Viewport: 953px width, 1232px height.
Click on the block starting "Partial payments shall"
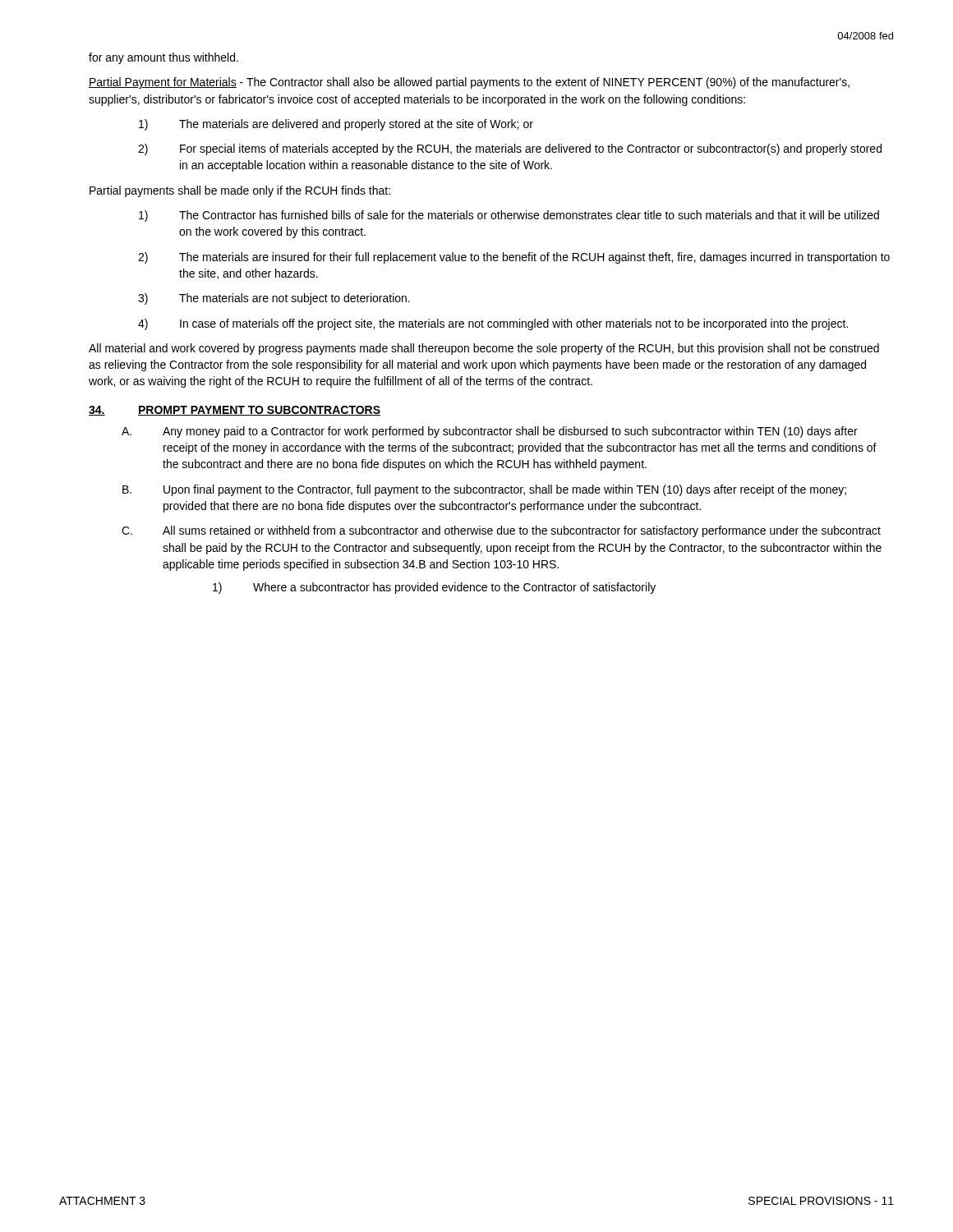pyautogui.click(x=240, y=190)
